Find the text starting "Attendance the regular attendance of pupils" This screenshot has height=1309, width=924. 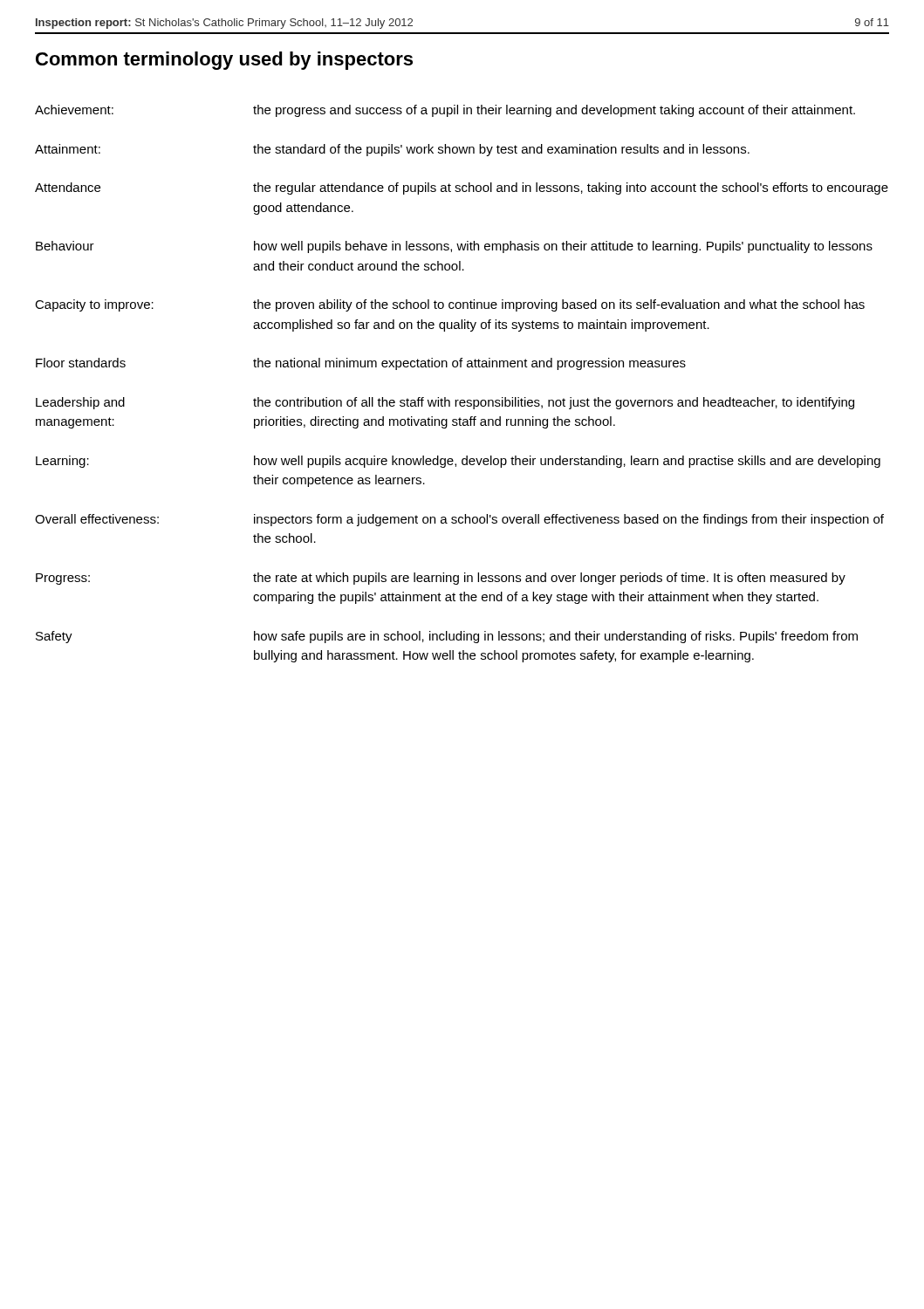pyautogui.click(x=462, y=198)
